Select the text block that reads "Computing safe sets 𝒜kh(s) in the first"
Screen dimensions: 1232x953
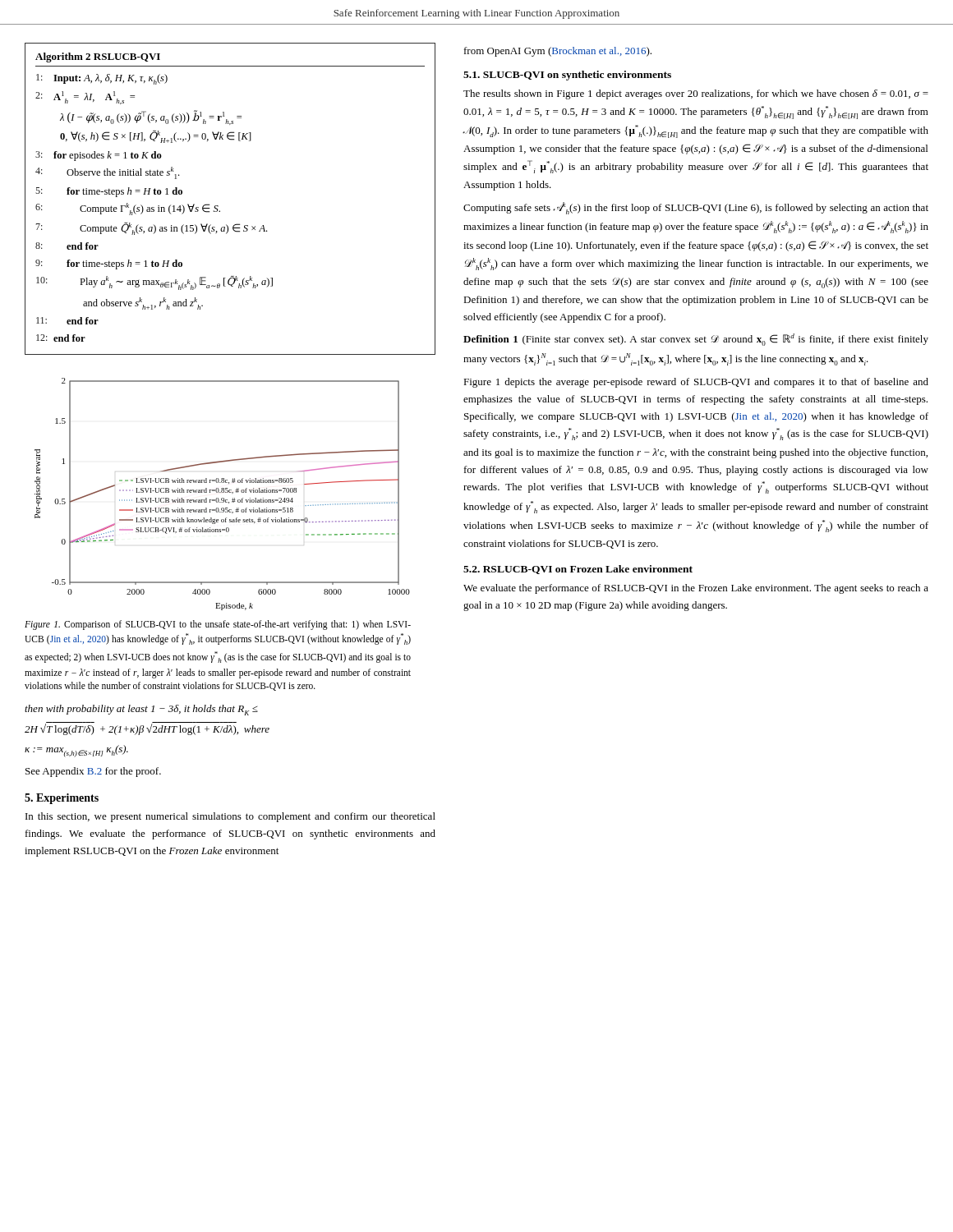(696, 262)
